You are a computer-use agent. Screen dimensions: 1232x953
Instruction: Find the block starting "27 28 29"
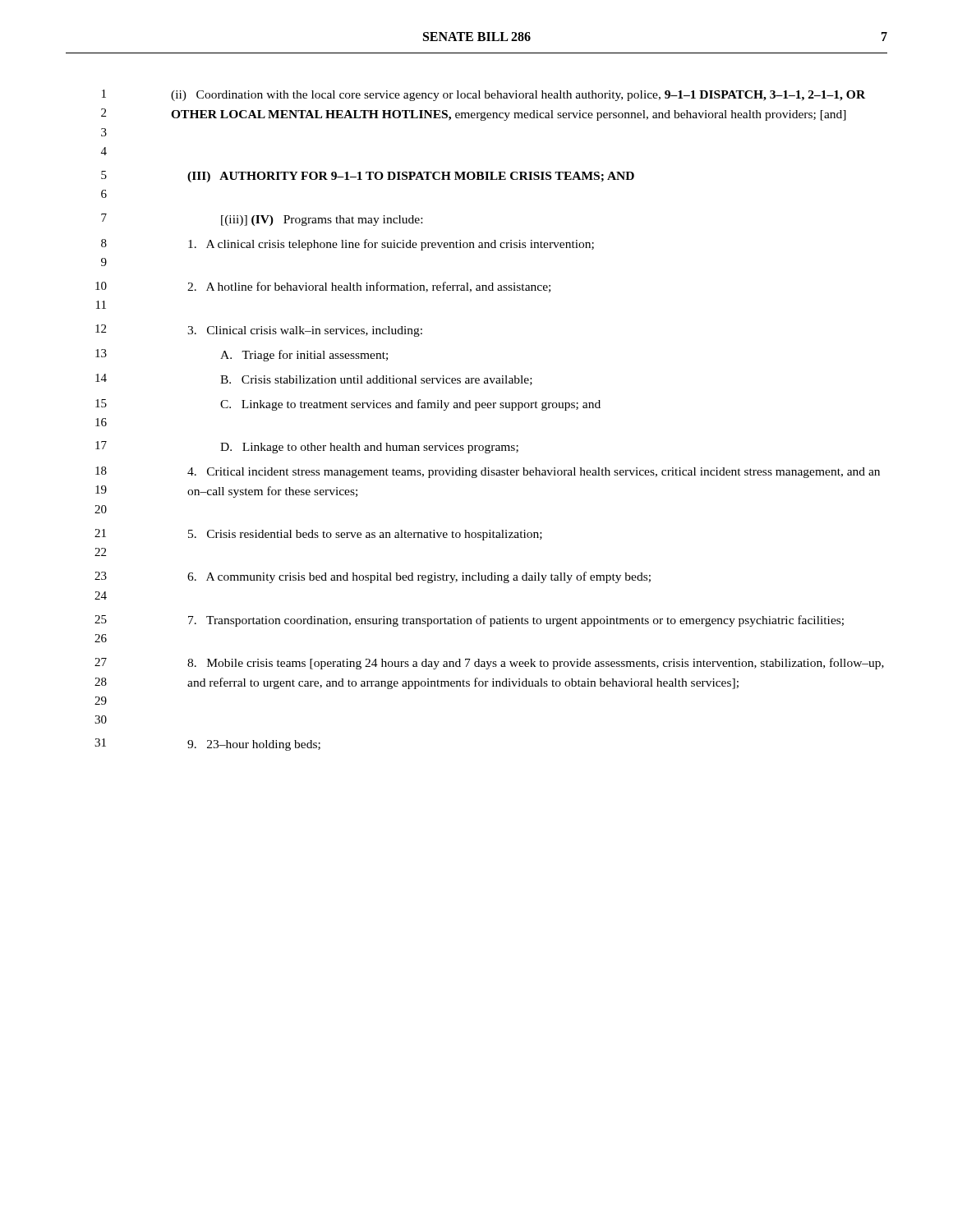click(476, 691)
